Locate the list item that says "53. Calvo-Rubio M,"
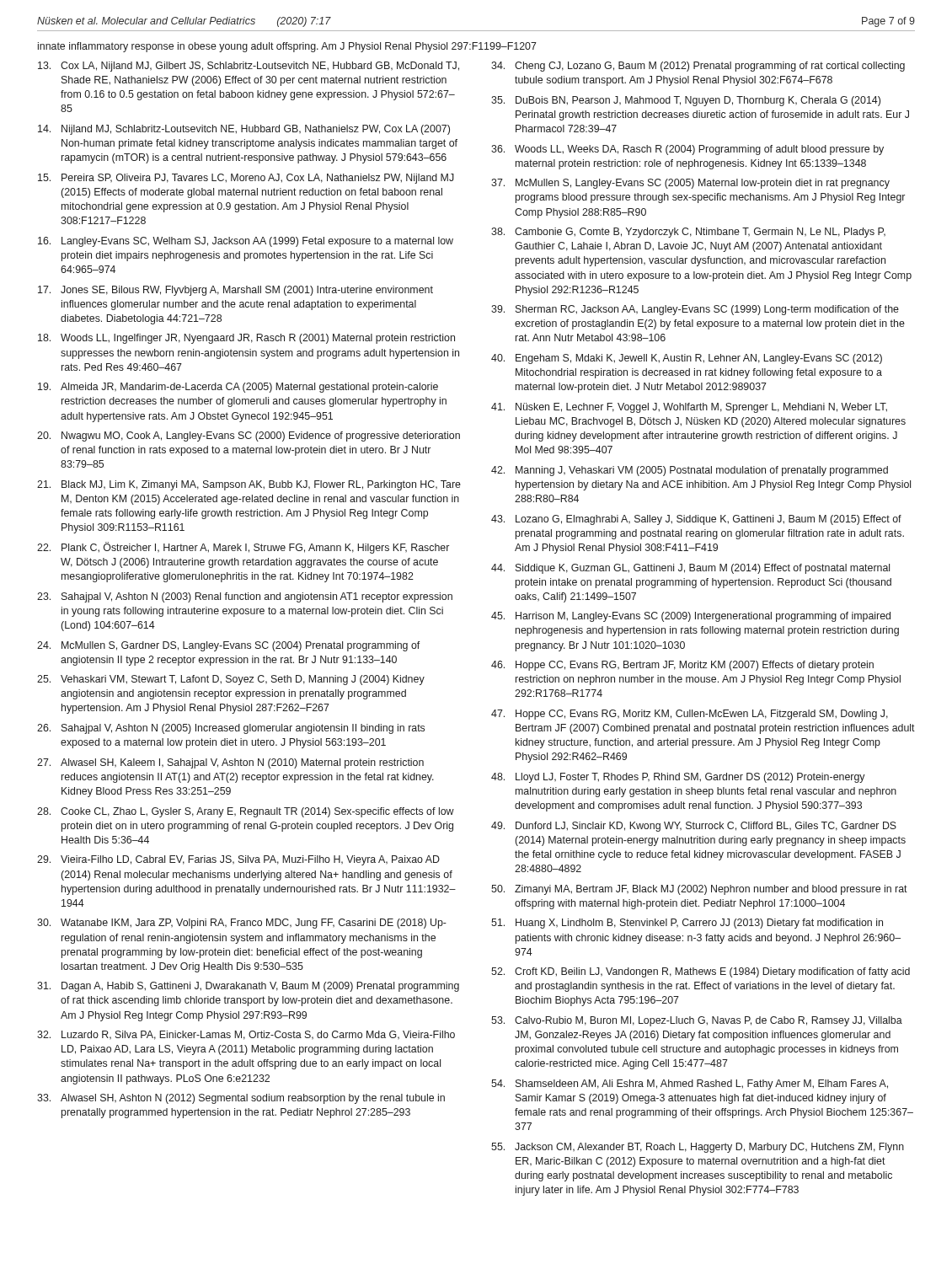Viewport: 952px width, 1264px height. [x=703, y=1043]
